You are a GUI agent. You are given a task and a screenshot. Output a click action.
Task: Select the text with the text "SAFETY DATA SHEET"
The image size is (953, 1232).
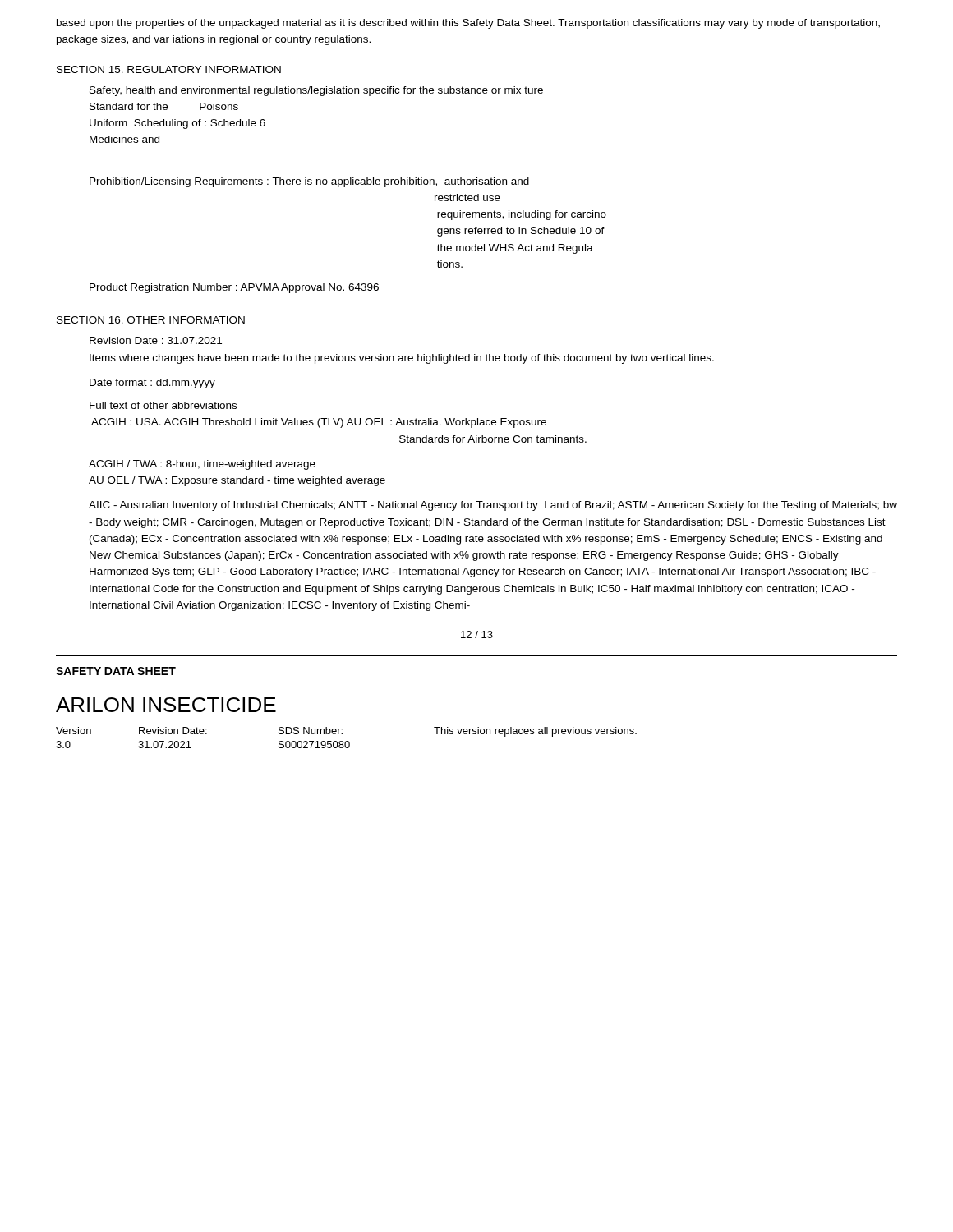click(116, 671)
